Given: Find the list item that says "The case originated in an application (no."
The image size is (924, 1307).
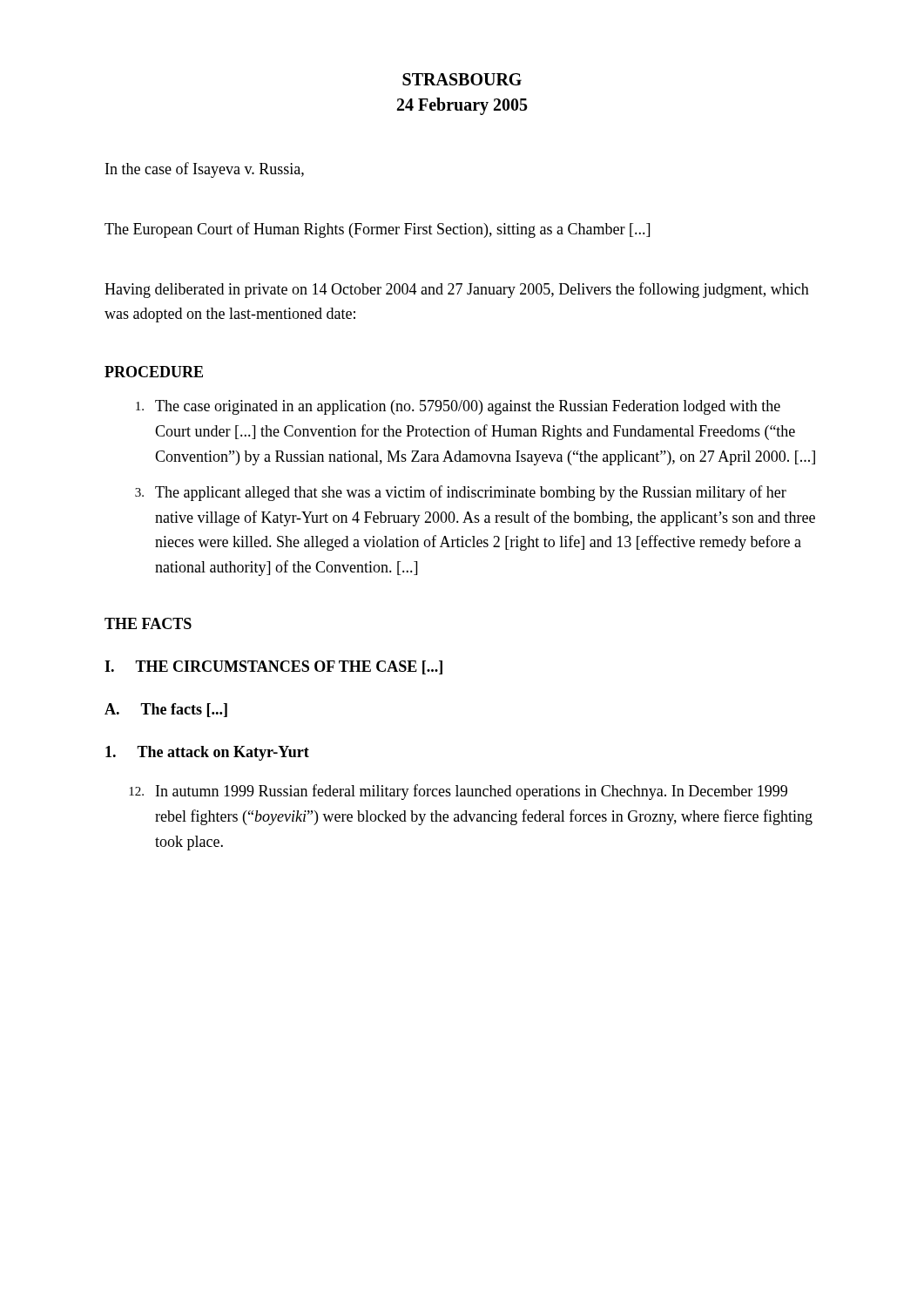Looking at the screenshot, I should (462, 432).
